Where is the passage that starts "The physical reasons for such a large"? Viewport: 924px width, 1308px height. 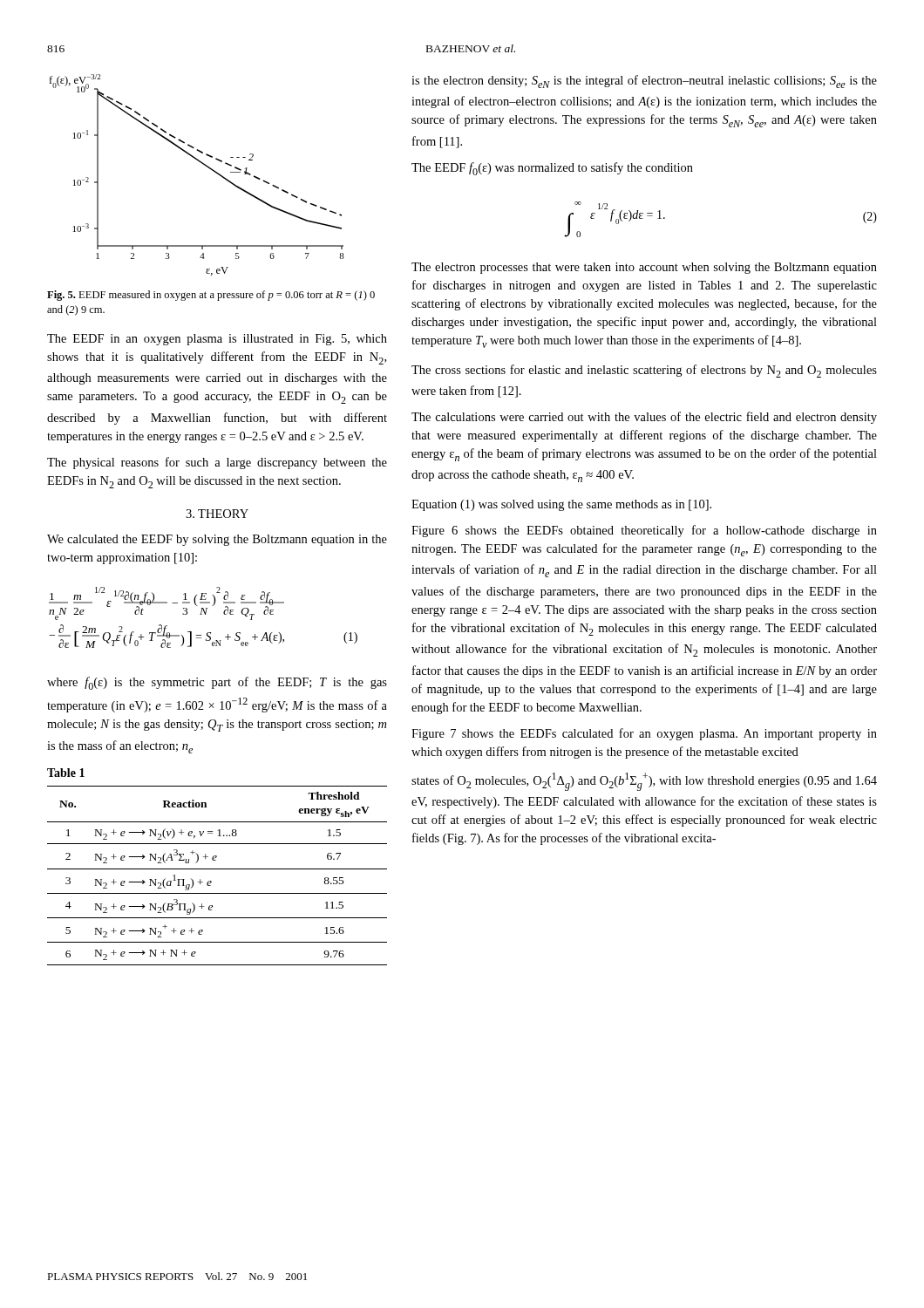pyautogui.click(x=217, y=473)
